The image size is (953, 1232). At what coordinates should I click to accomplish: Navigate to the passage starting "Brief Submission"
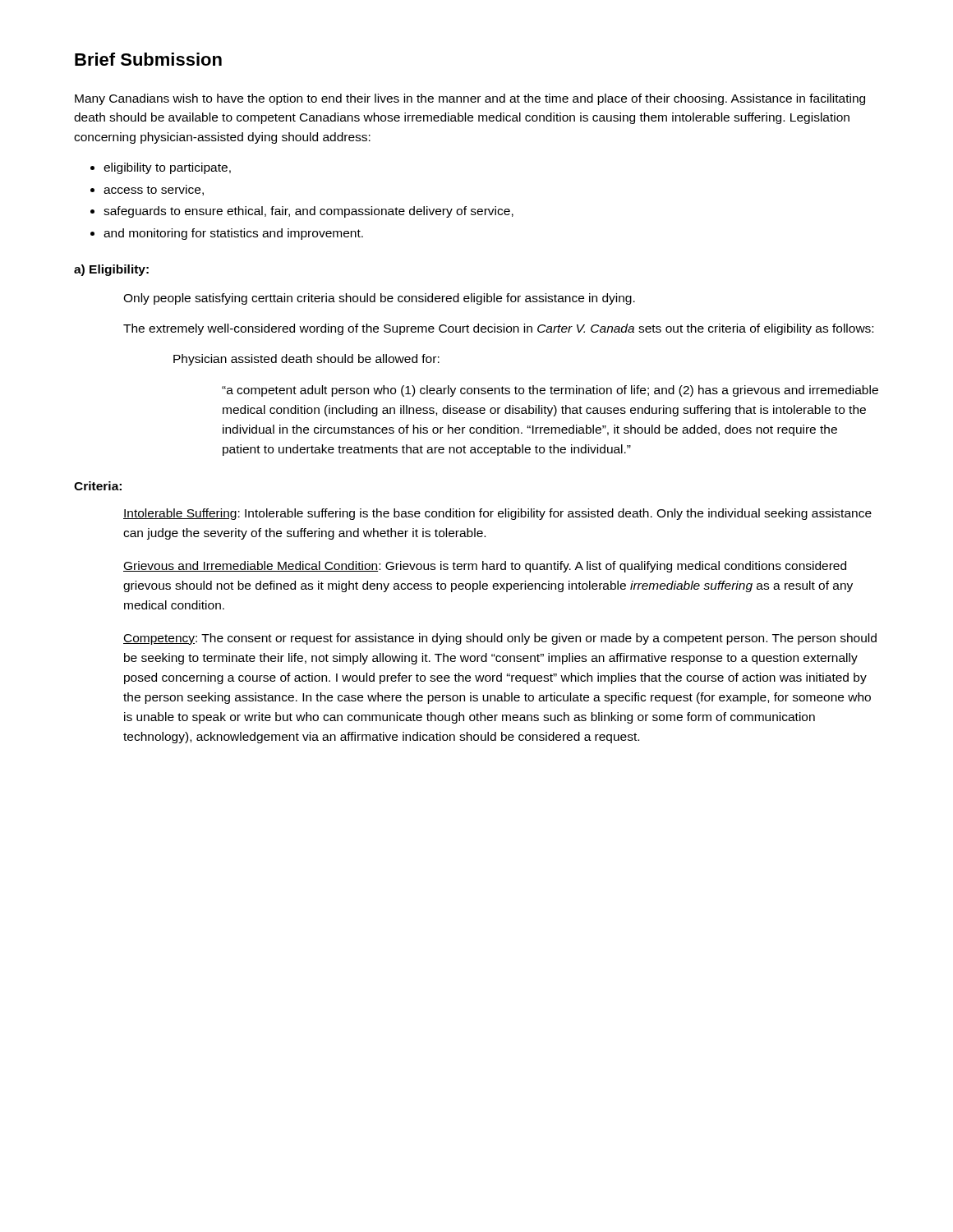click(x=148, y=60)
